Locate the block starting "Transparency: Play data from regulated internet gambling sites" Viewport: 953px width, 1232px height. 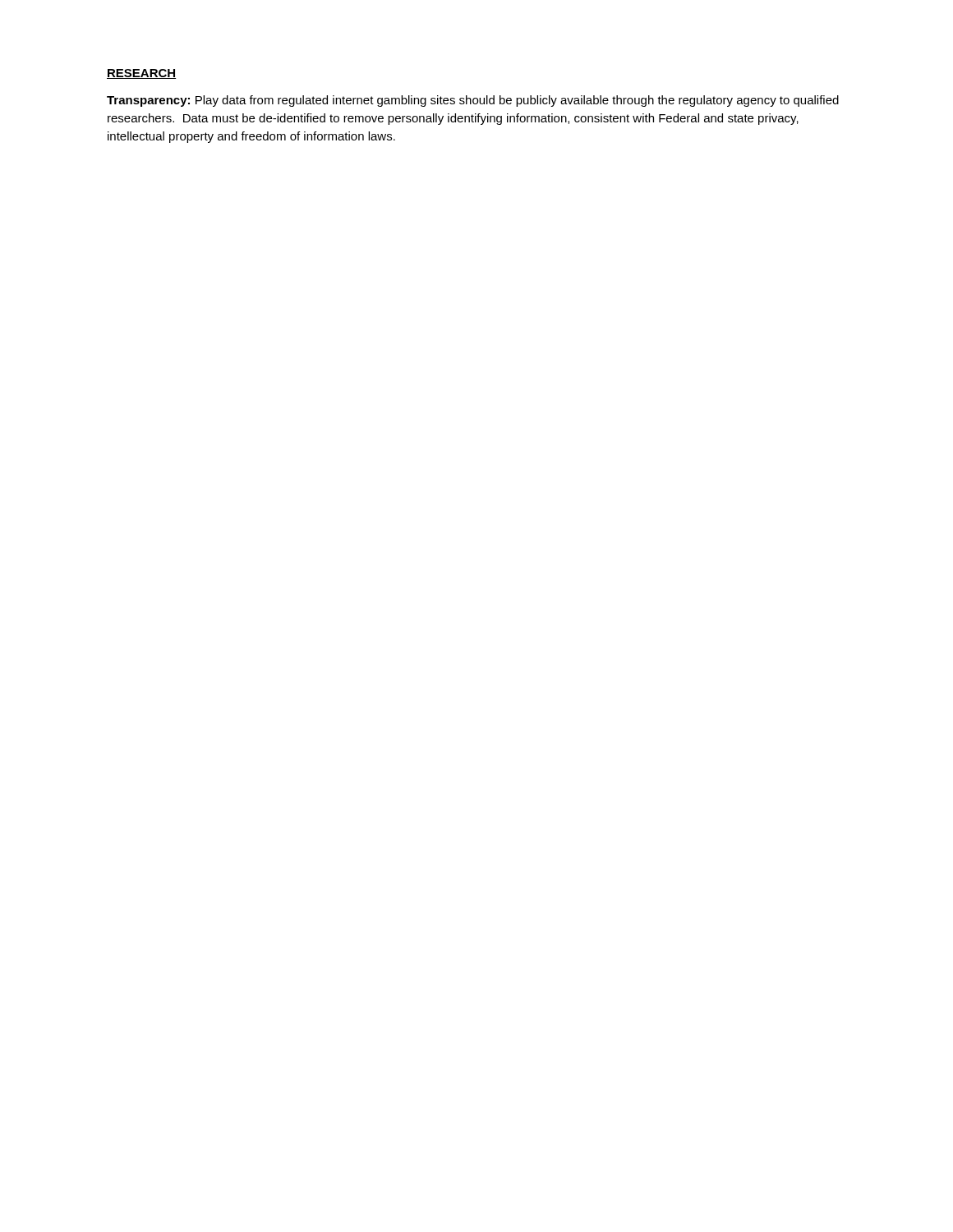pos(473,118)
